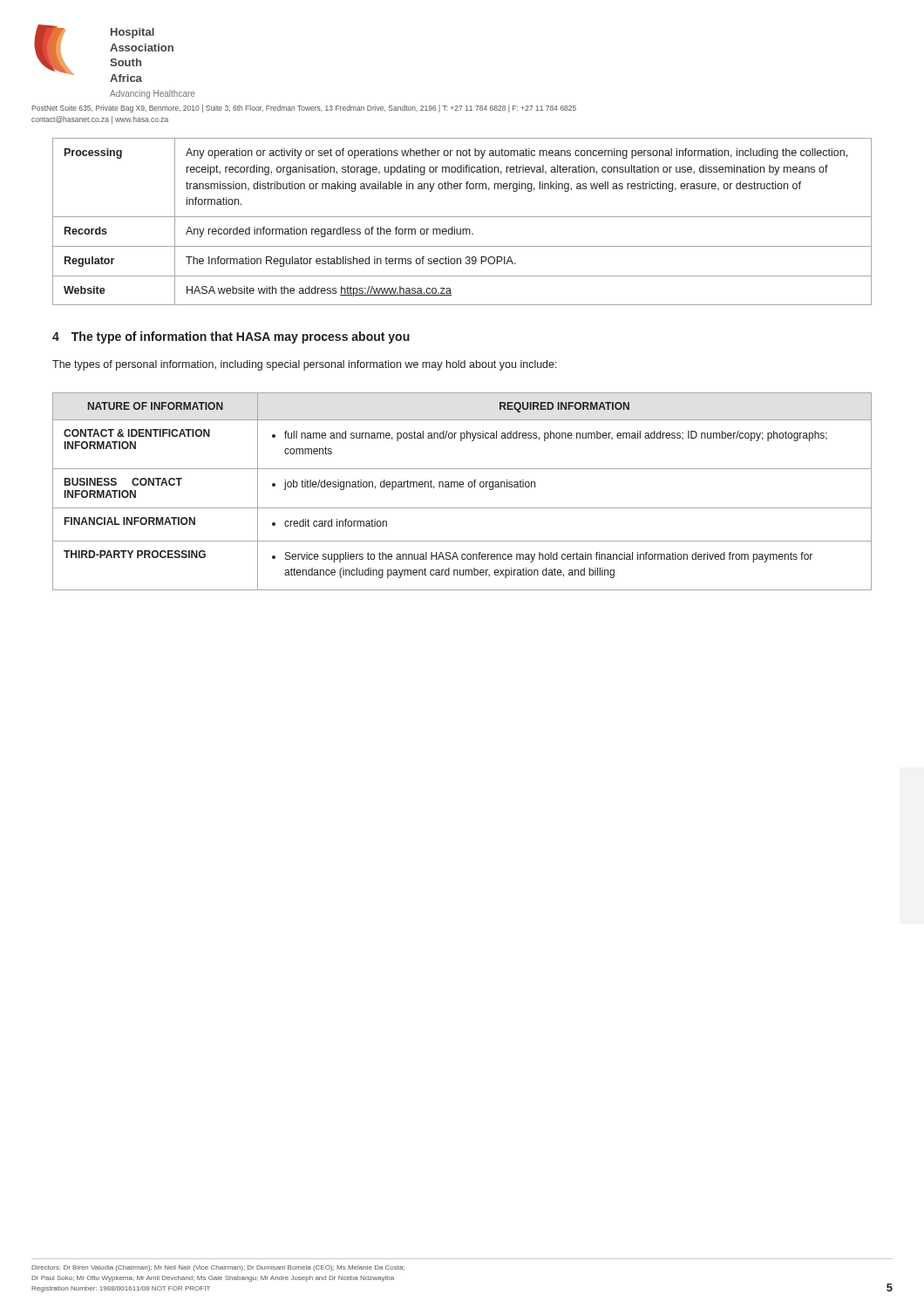Find the table that mentions "Any recorded information regardless"
The height and width of the screenshot is (1308, 924).
coord(462,222)
